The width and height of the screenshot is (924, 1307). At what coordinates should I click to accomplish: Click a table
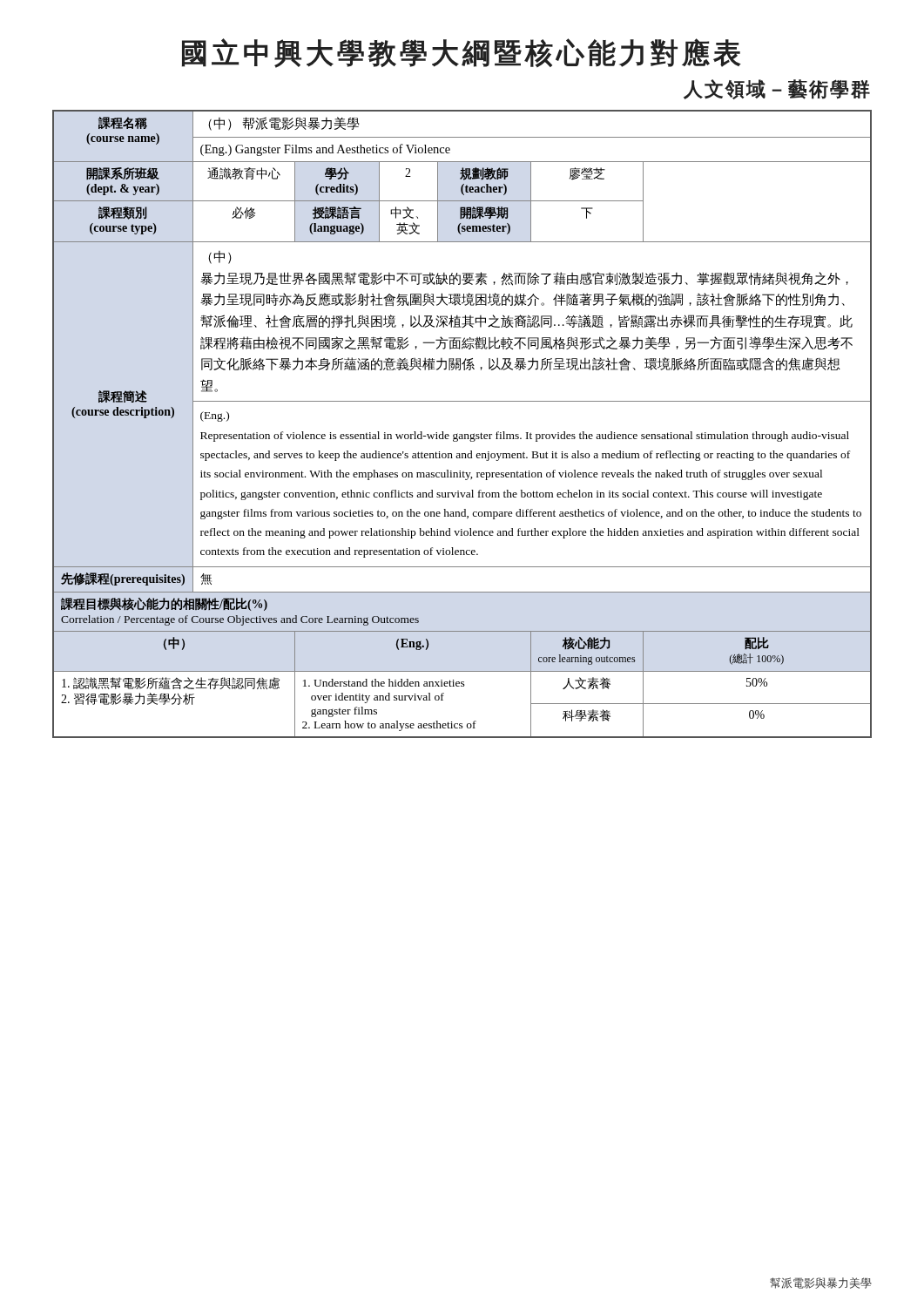point(462,424)
